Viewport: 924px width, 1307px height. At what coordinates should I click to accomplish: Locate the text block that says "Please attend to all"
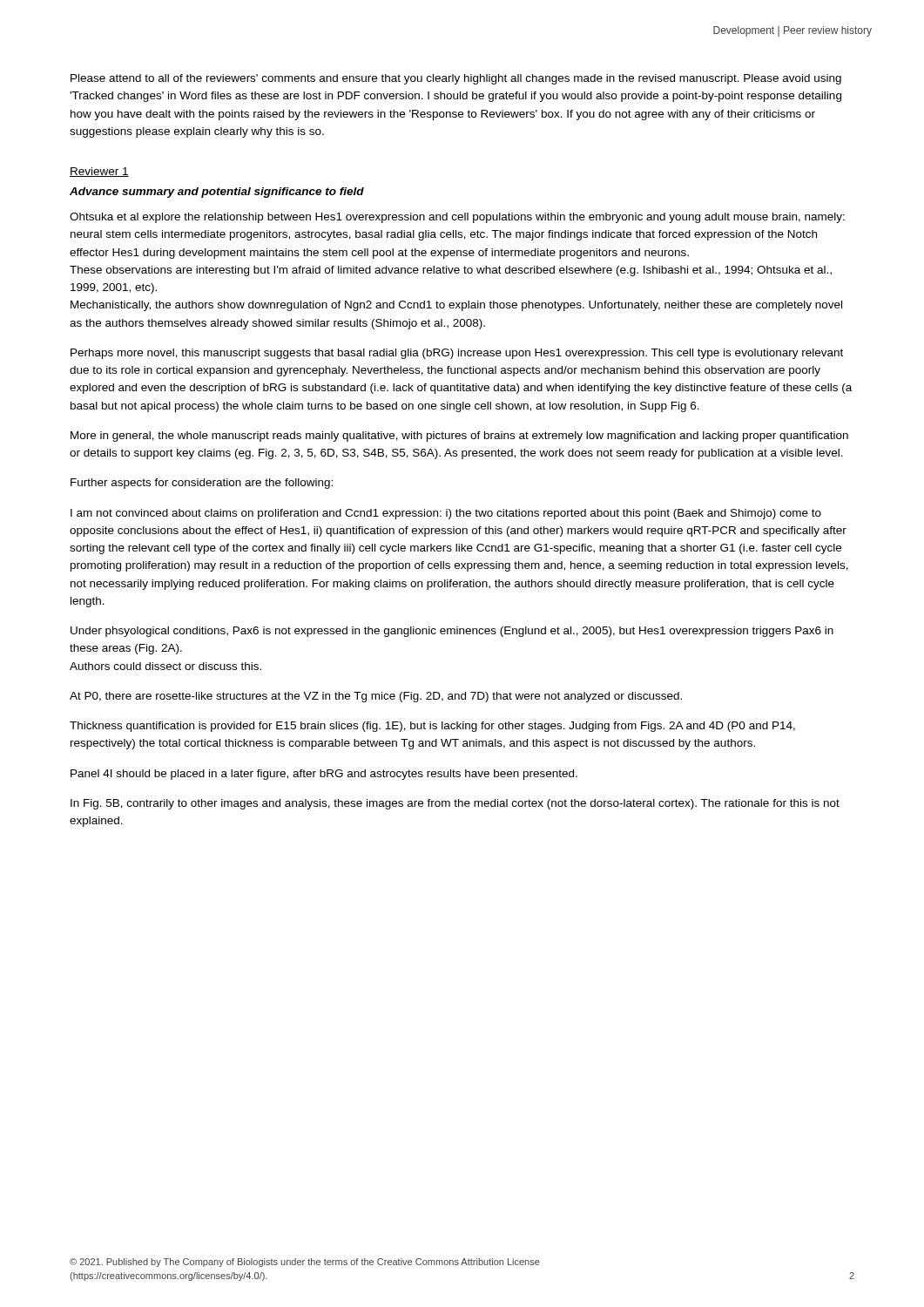(x=456, y=104)
